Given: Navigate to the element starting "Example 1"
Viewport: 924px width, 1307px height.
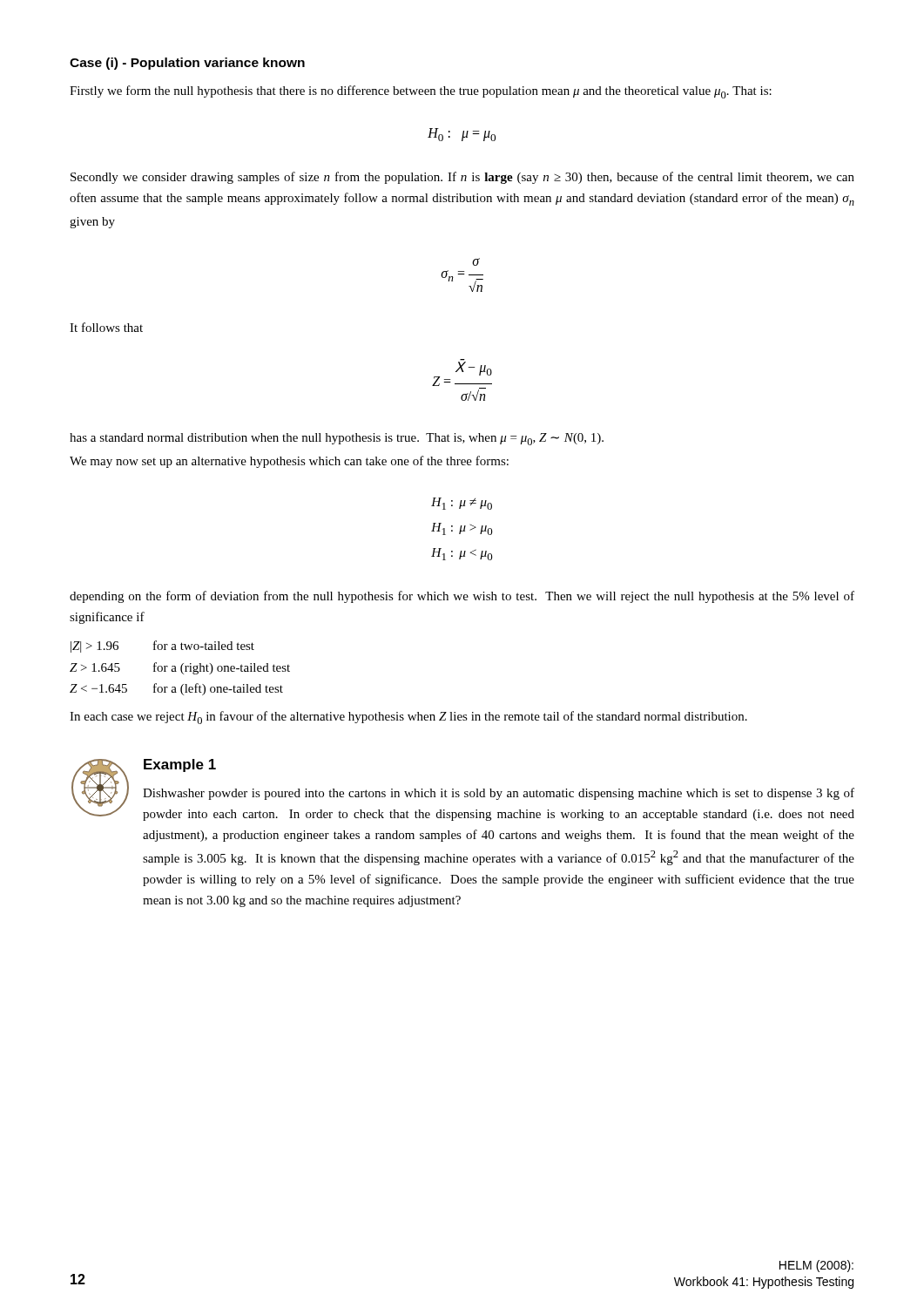Looking at the screenshot, I should click(179, 765).
